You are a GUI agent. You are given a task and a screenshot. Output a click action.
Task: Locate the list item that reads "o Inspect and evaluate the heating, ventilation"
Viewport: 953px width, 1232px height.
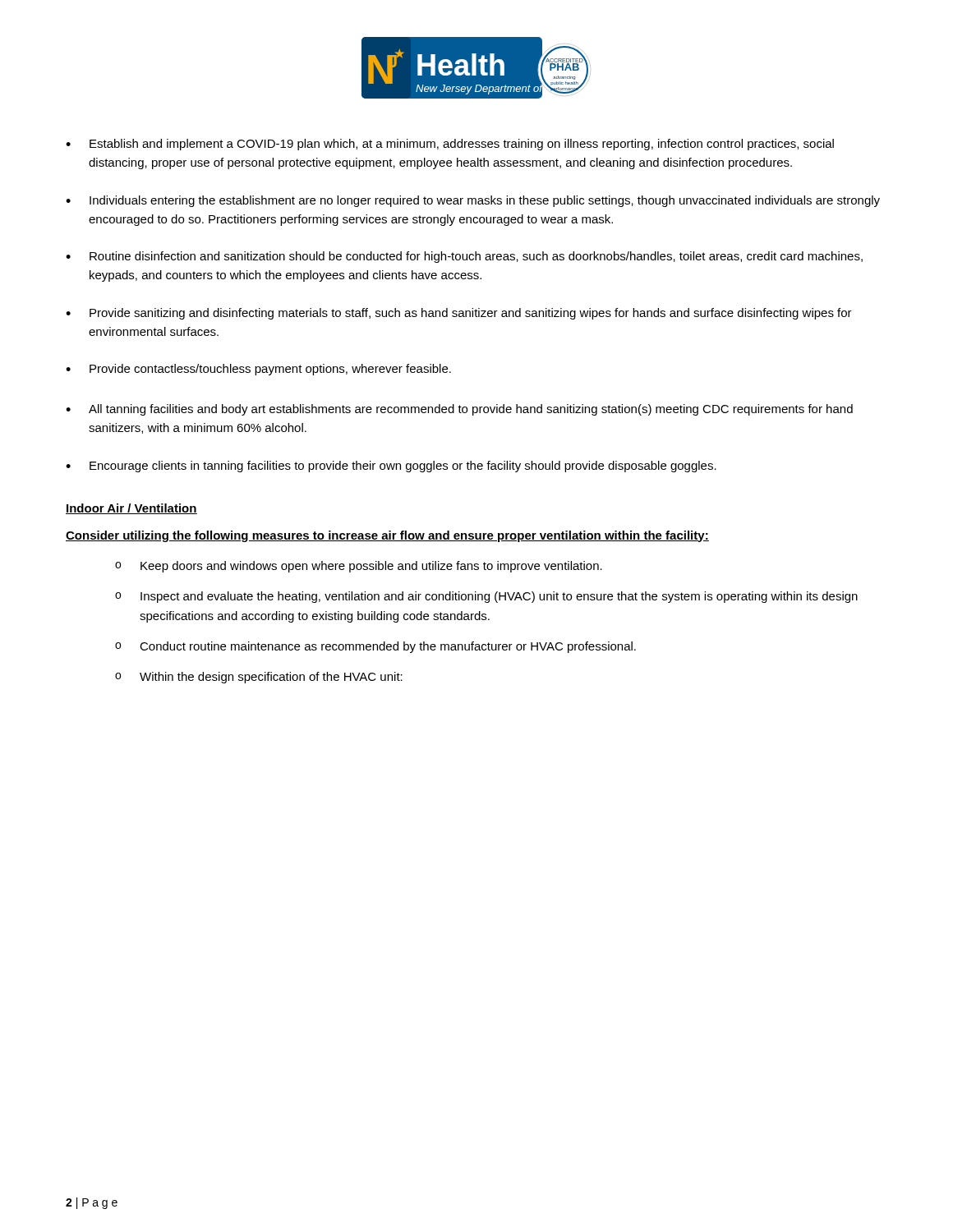[501, 606]
